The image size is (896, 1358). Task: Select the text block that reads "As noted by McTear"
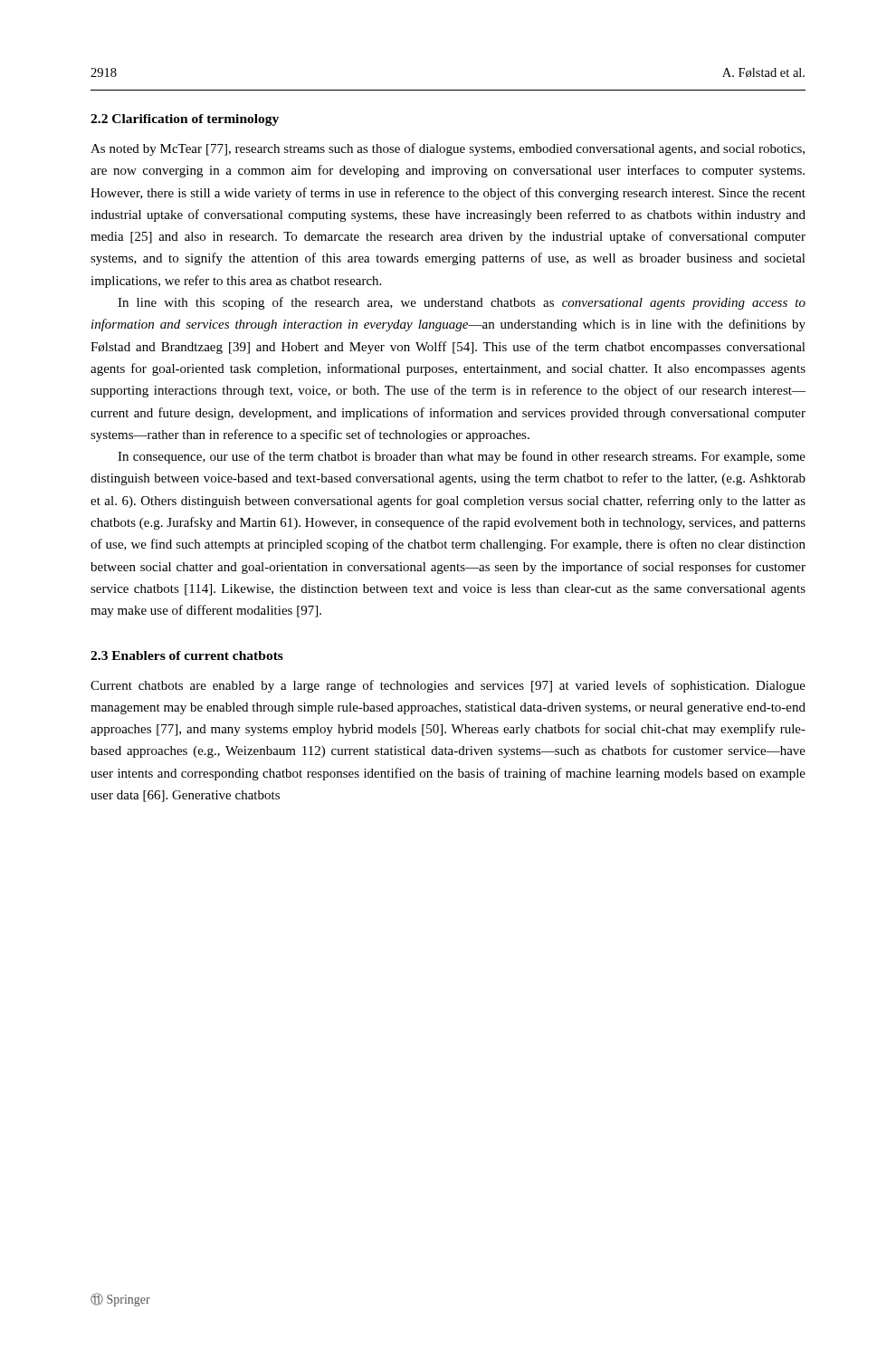[x=448, y=380]
